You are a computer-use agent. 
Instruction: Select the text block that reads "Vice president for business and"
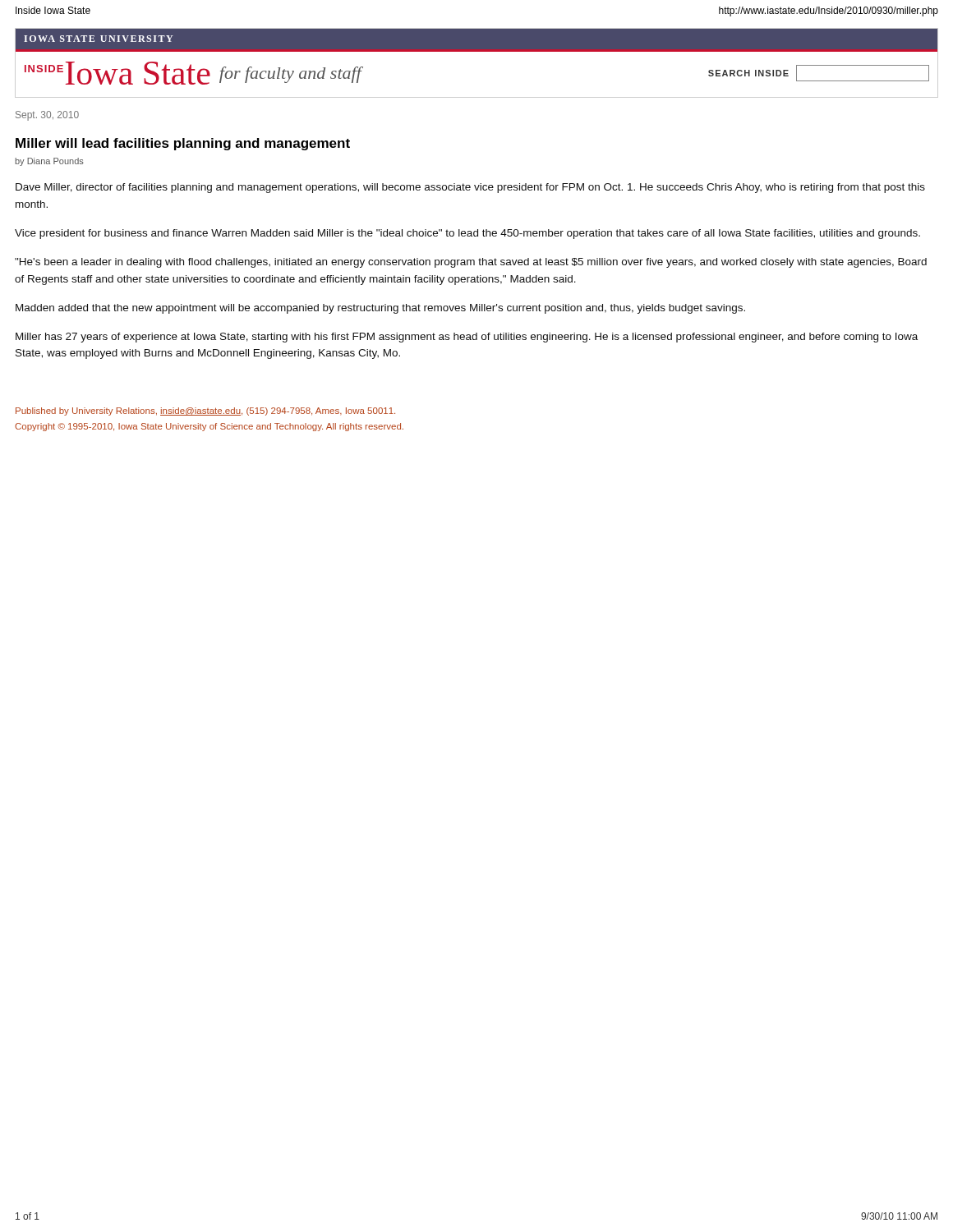[468, 233]
